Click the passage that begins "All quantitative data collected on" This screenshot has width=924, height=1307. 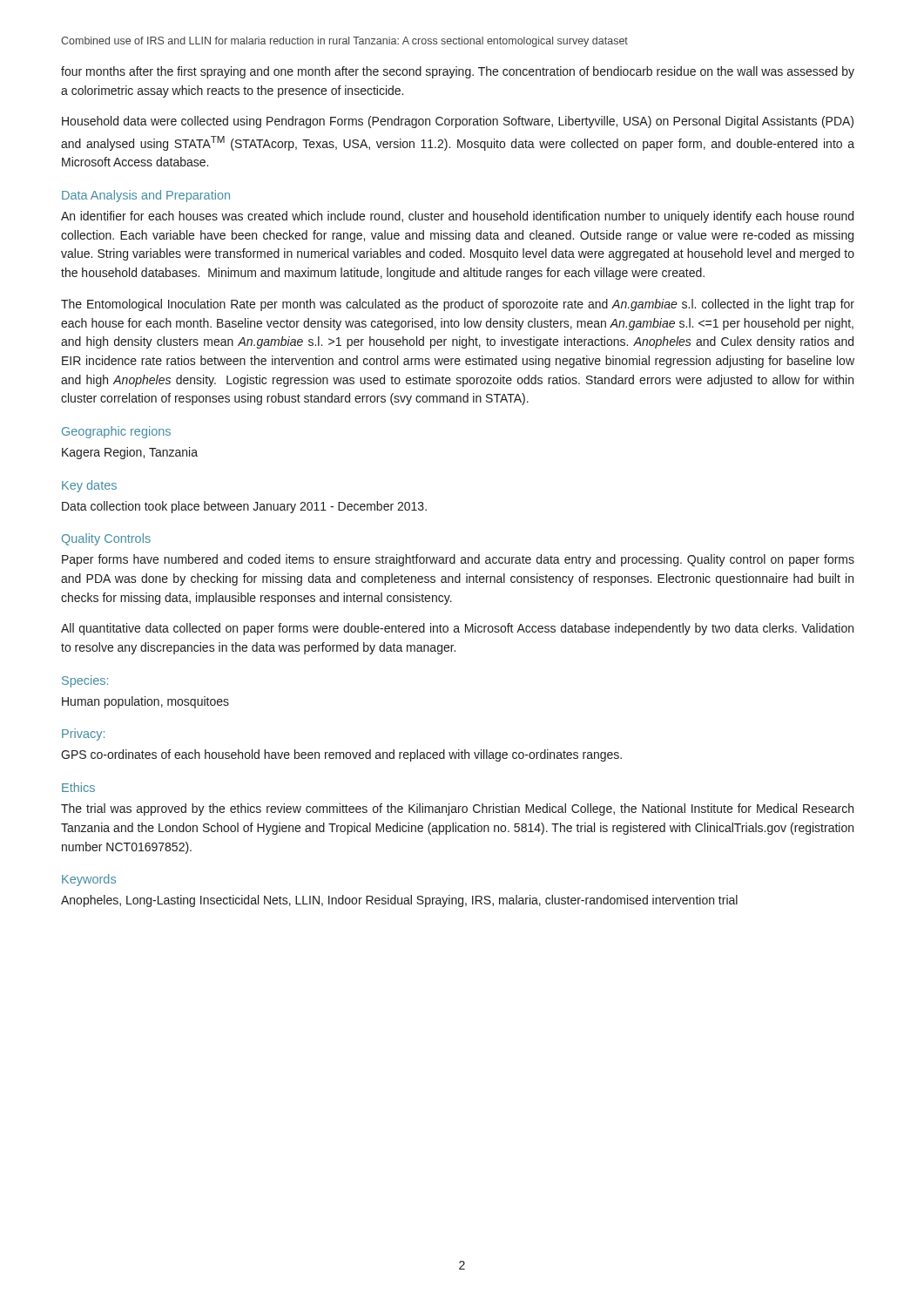tap(458, 638)
